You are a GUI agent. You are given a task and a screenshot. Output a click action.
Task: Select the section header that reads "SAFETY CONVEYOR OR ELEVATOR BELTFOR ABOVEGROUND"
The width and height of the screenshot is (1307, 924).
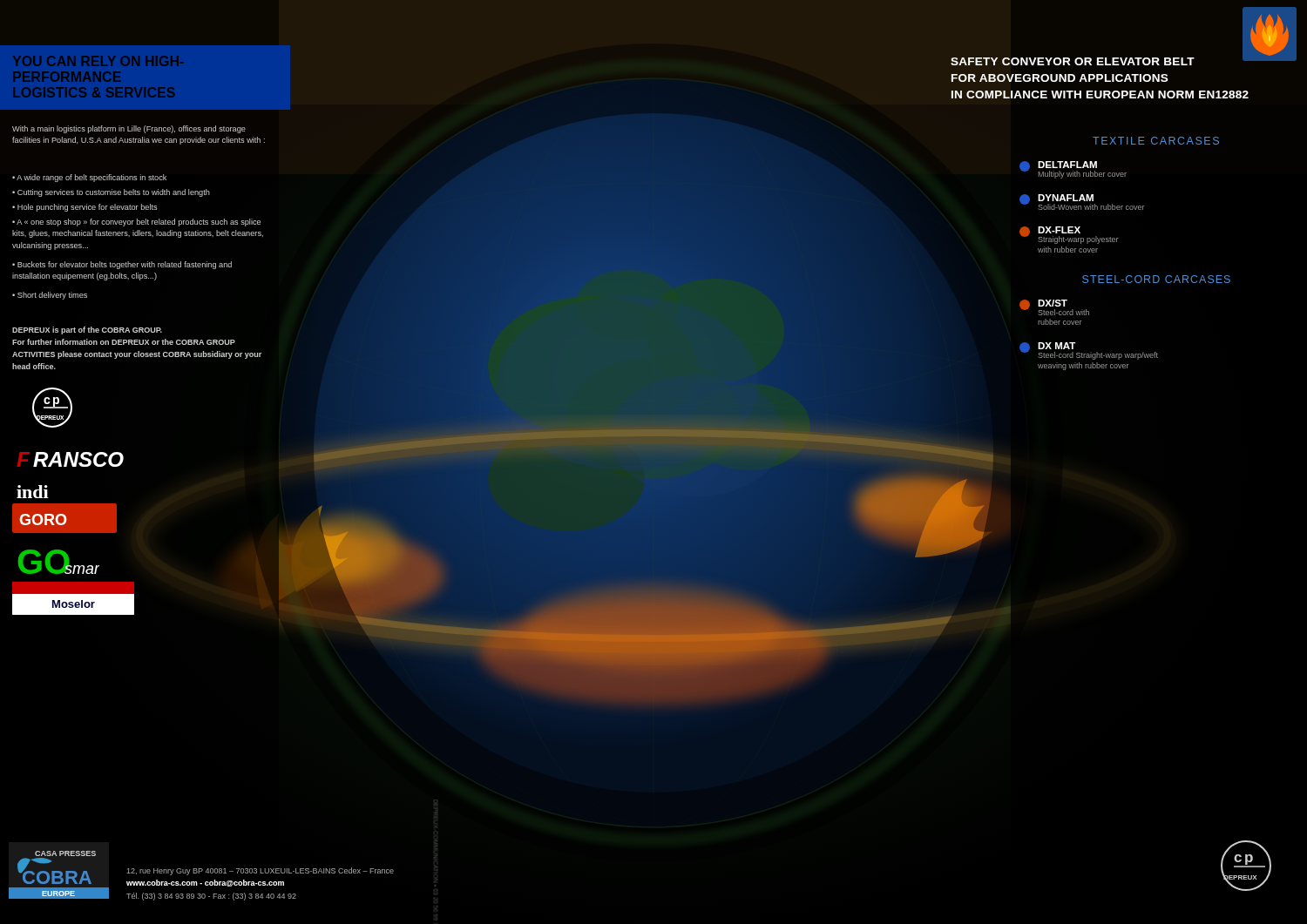click(1123, 79)
